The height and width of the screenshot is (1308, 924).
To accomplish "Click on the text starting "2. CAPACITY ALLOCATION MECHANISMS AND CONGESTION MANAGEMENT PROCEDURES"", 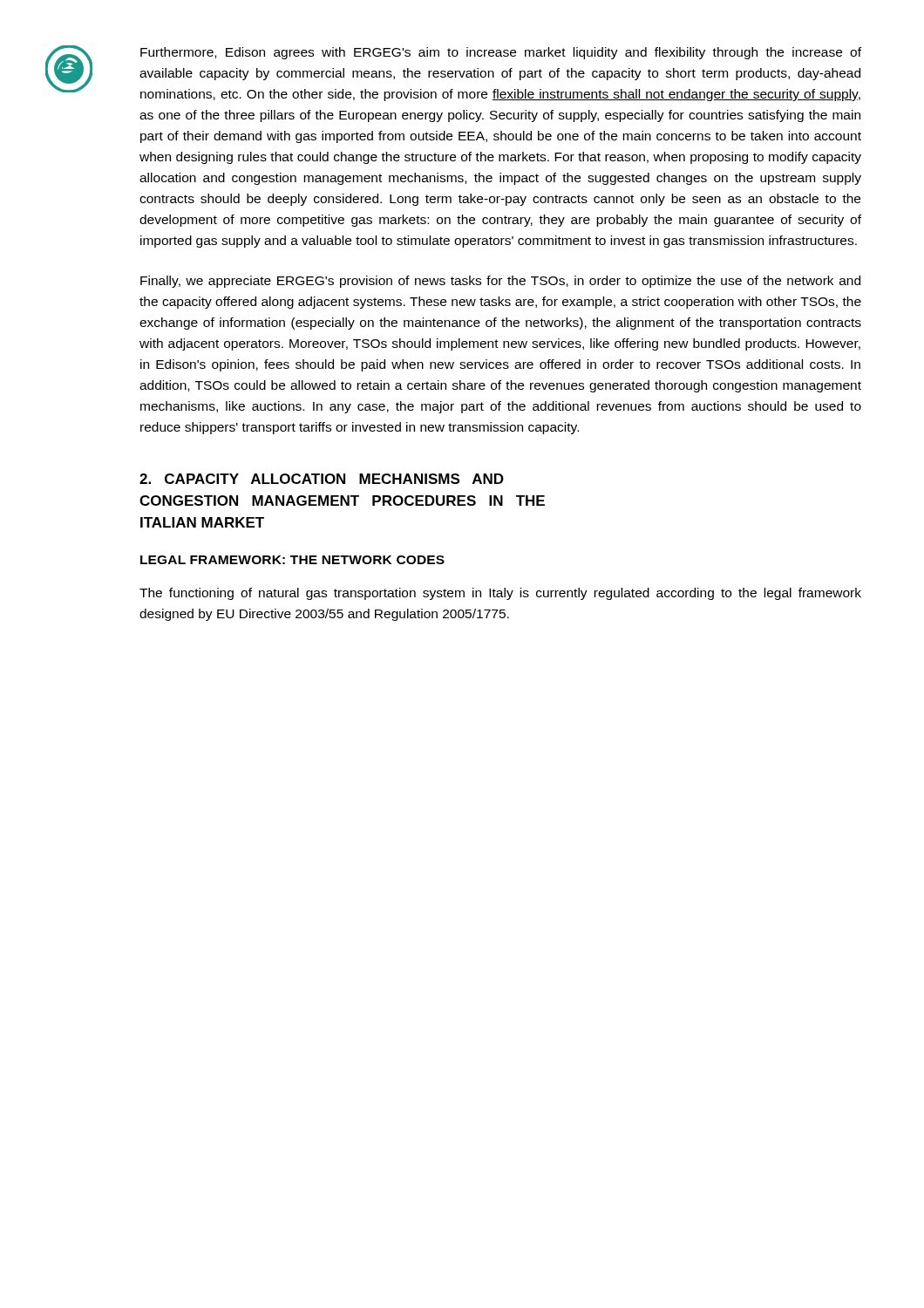I will 500,502.
